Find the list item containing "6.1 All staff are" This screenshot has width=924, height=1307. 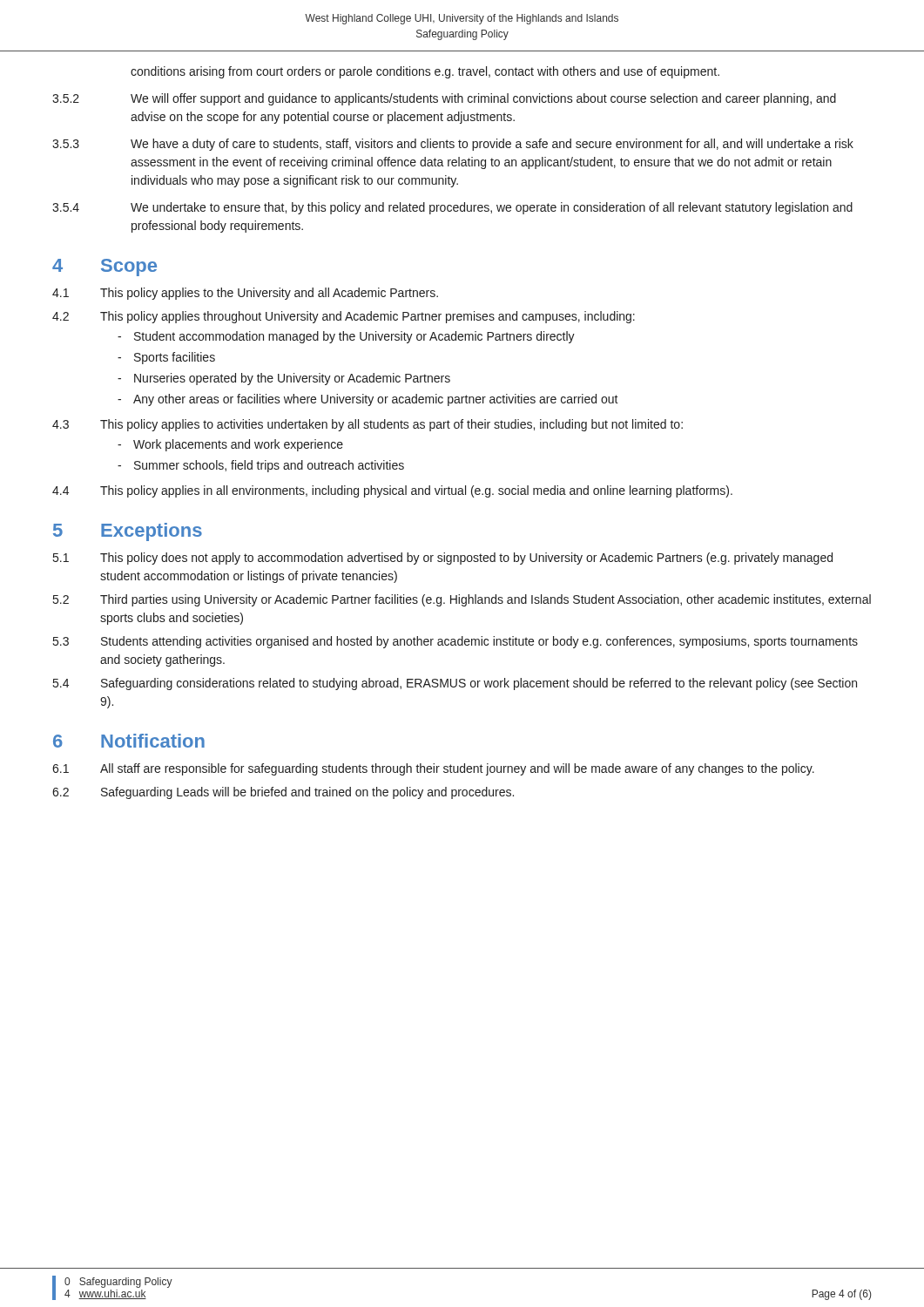[462, 769]
